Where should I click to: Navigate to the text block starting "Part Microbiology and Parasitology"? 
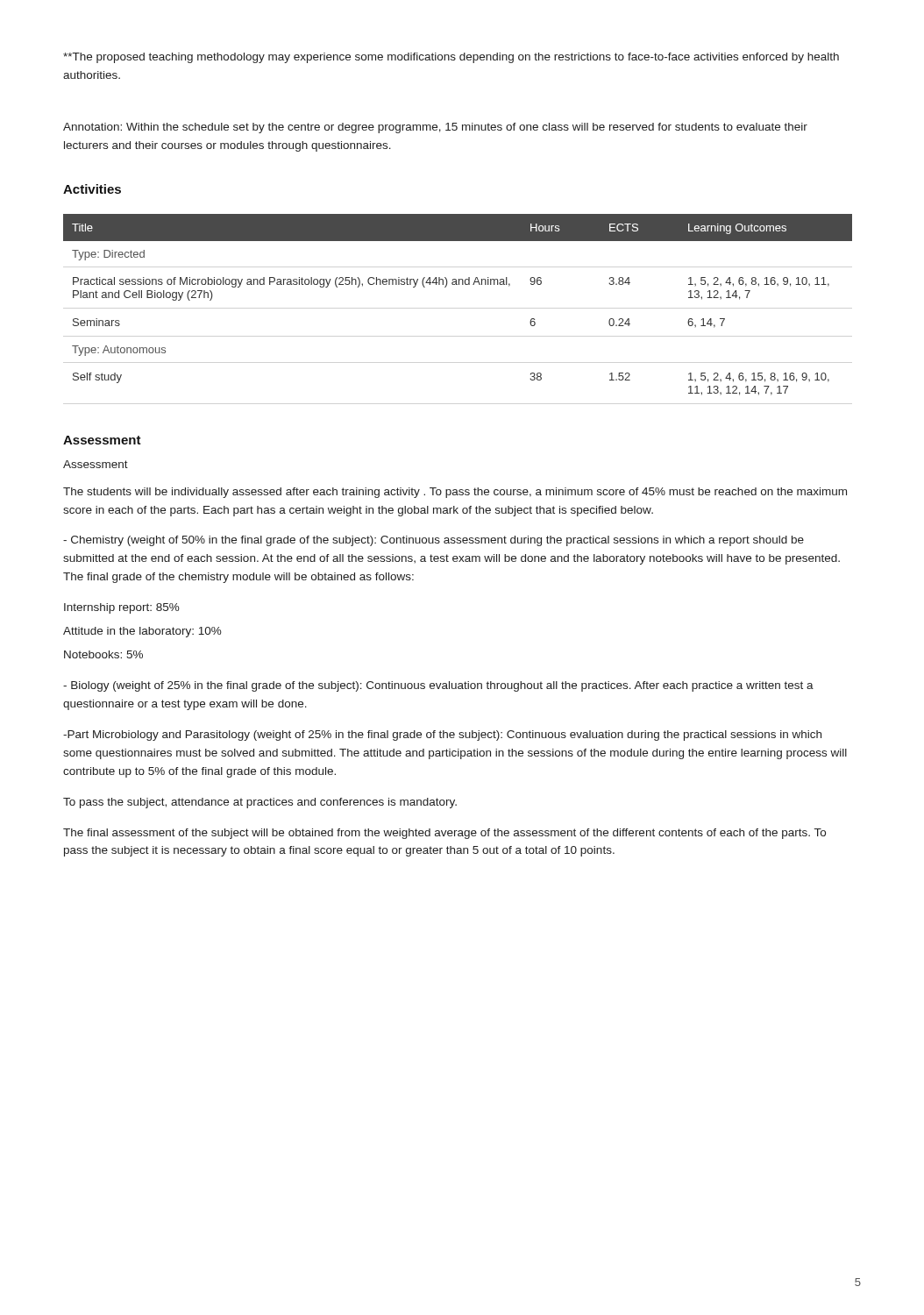458,753
